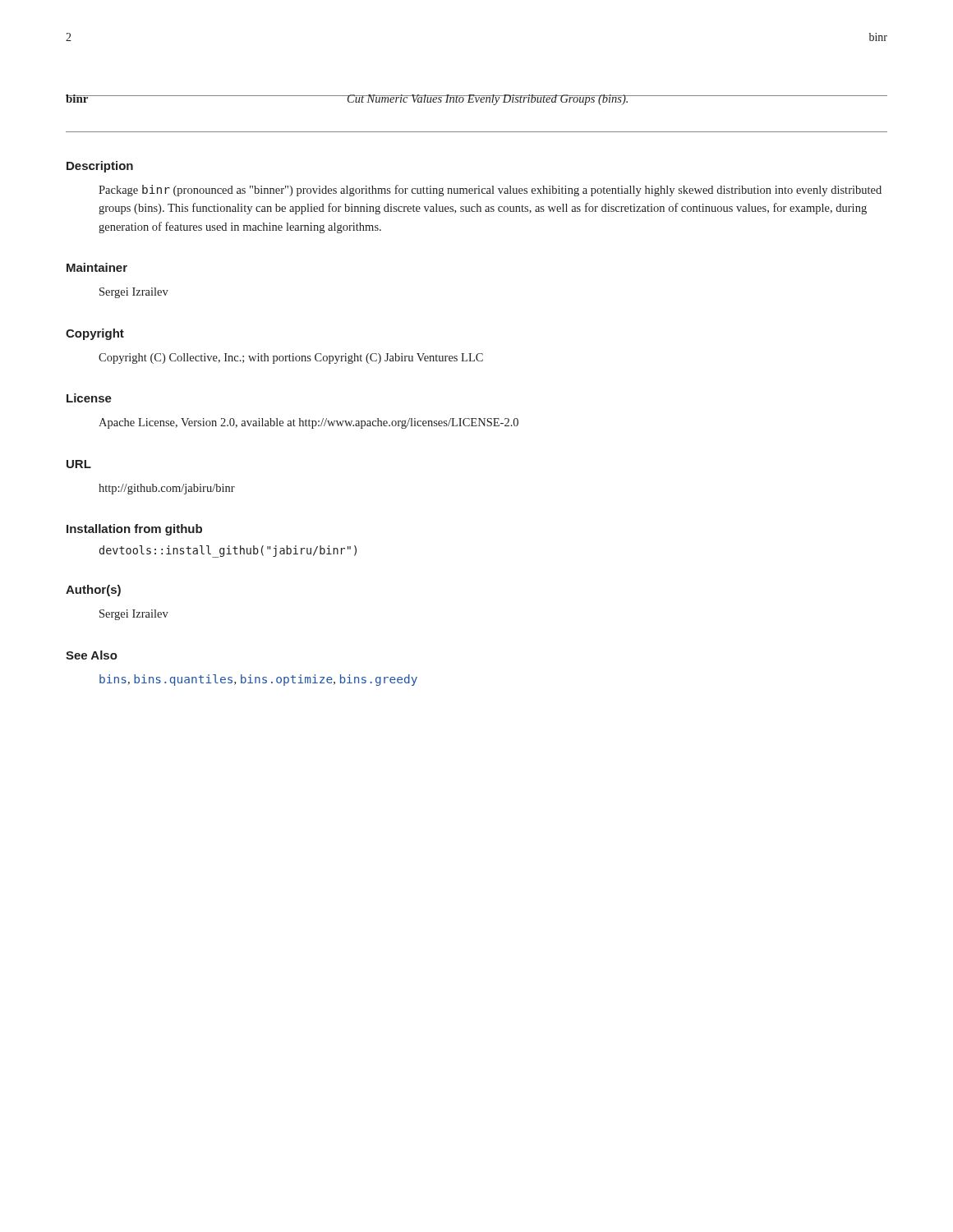Select the region starting "See Also"
The width and height of the screenshot is (953, 1232).
92,655
